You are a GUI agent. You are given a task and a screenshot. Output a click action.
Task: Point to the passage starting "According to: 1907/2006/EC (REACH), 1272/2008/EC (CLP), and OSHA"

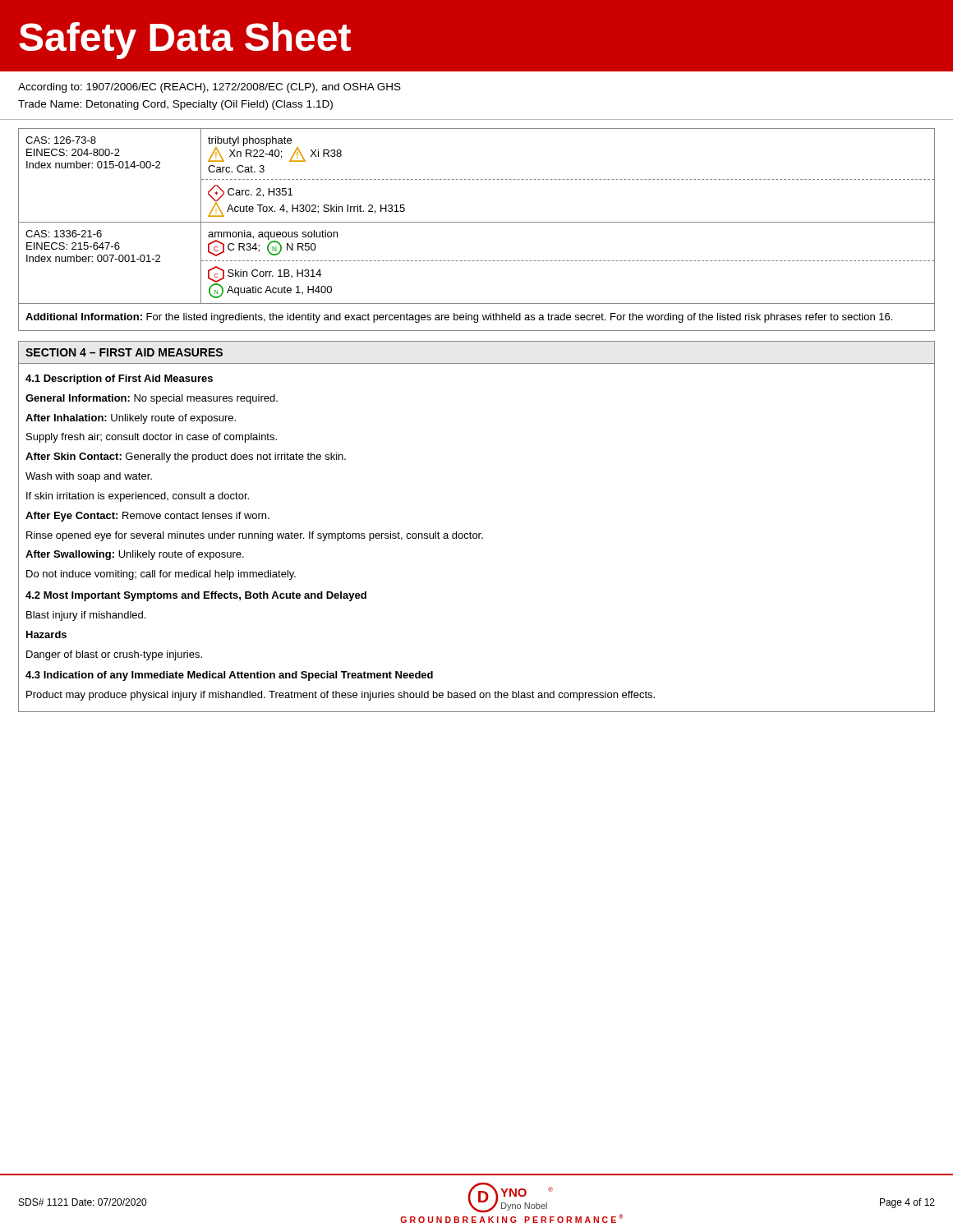tap(210, 95)
